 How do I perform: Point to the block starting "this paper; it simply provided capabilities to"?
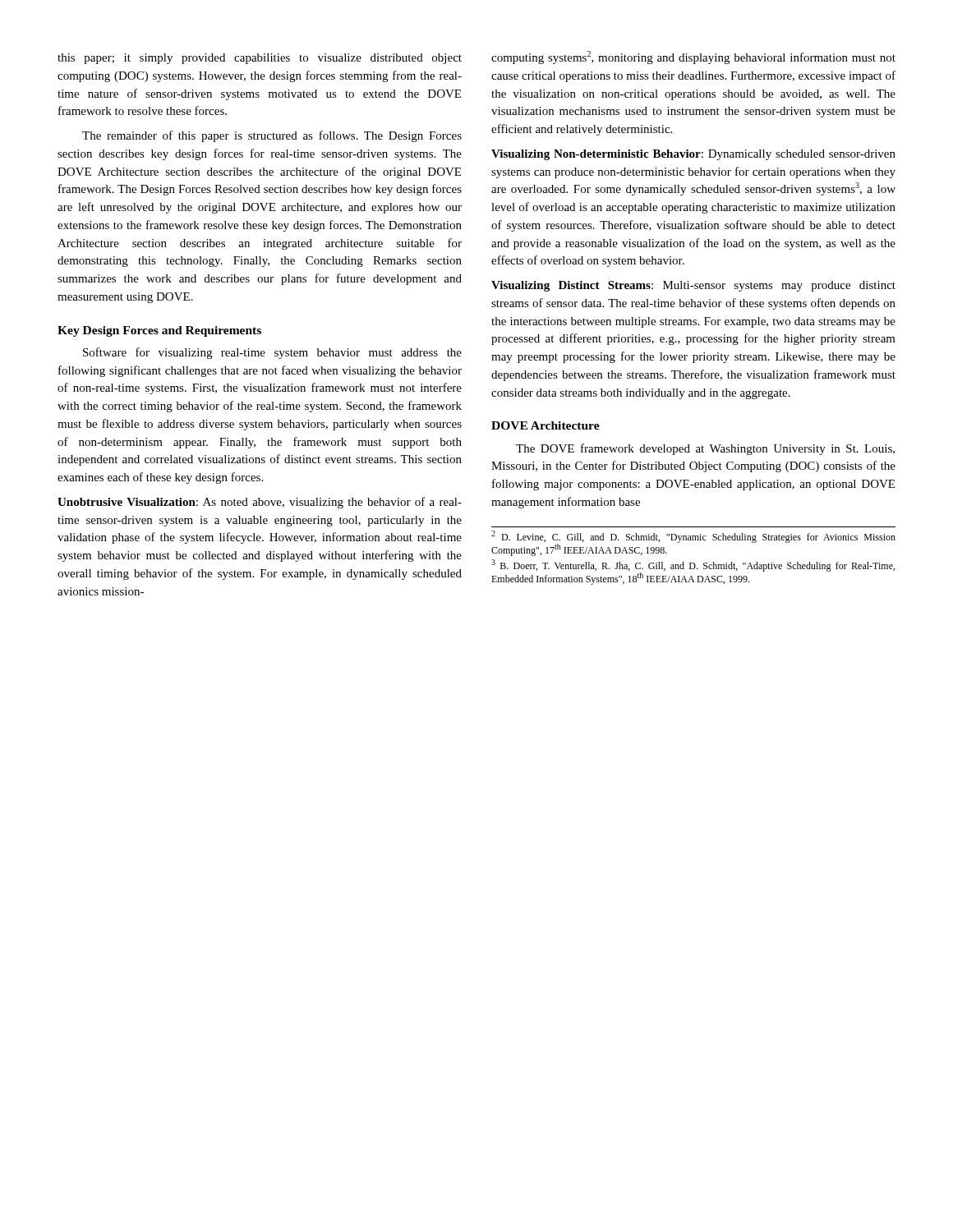coord(260,85)
